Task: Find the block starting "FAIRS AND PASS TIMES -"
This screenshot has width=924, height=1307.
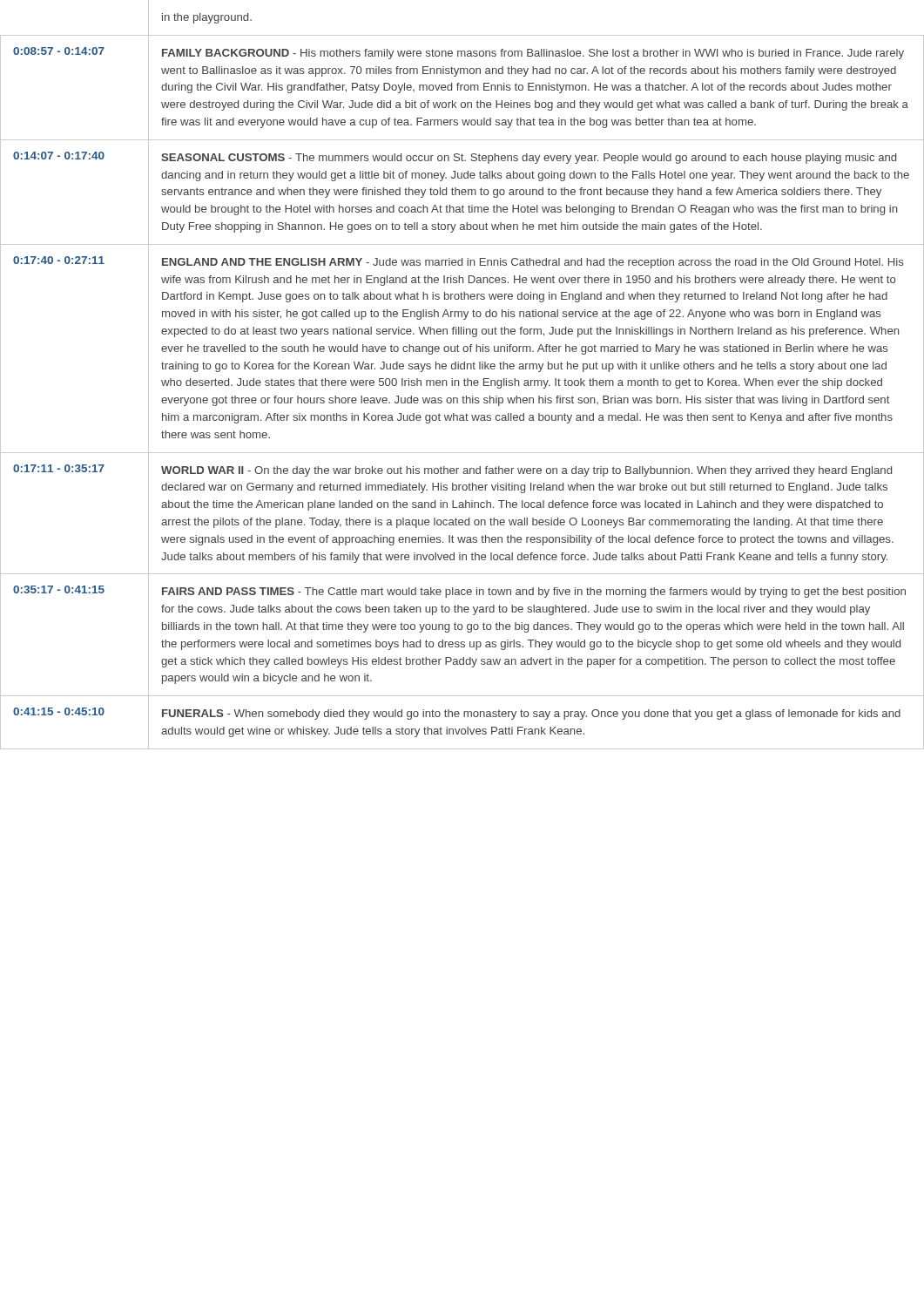Action: click(534, 635)
